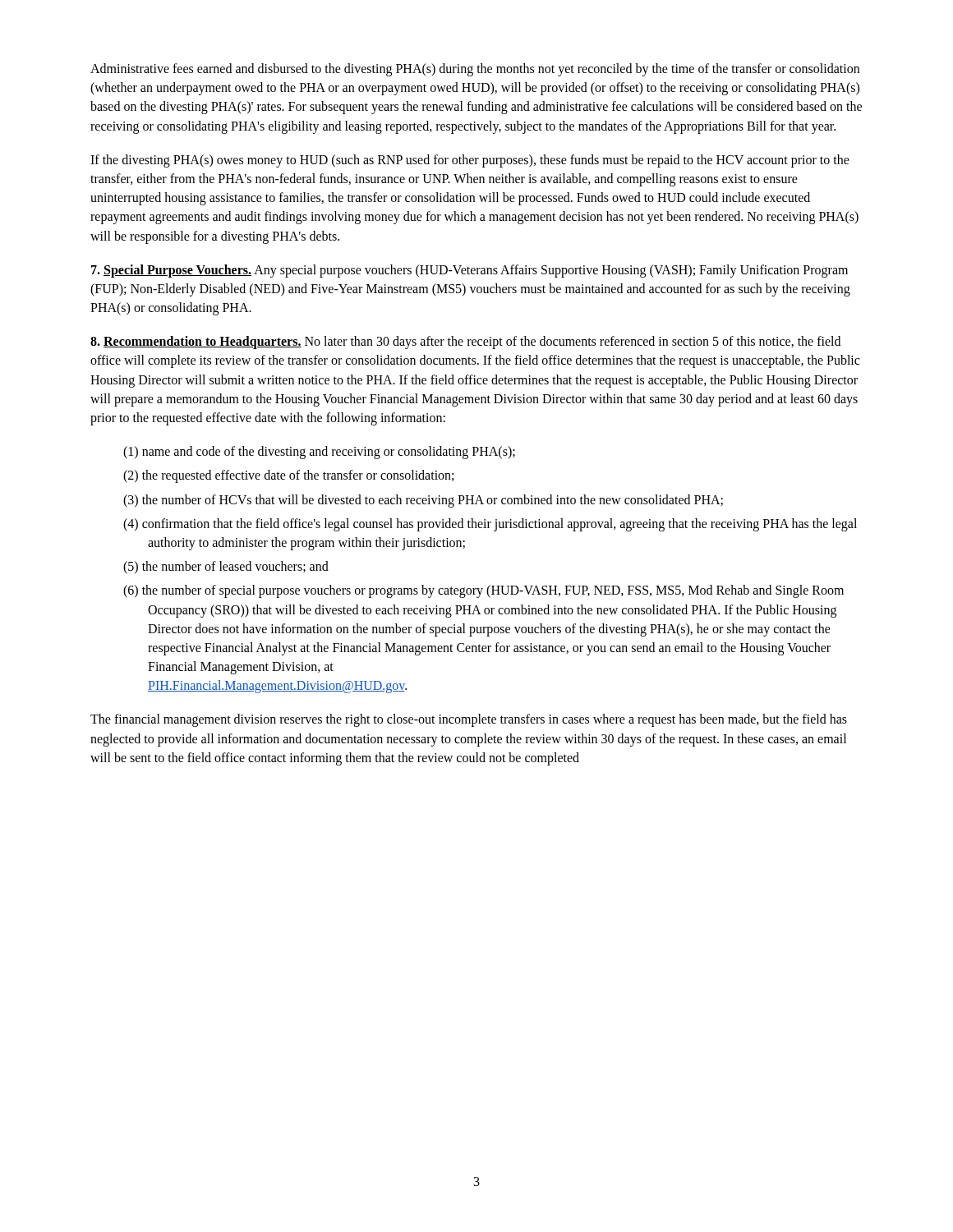Locate the list item with the text "(5) the number"
Image resolution: width=953 pixels, height=1232 pixels.
click(x=226, y=568)
